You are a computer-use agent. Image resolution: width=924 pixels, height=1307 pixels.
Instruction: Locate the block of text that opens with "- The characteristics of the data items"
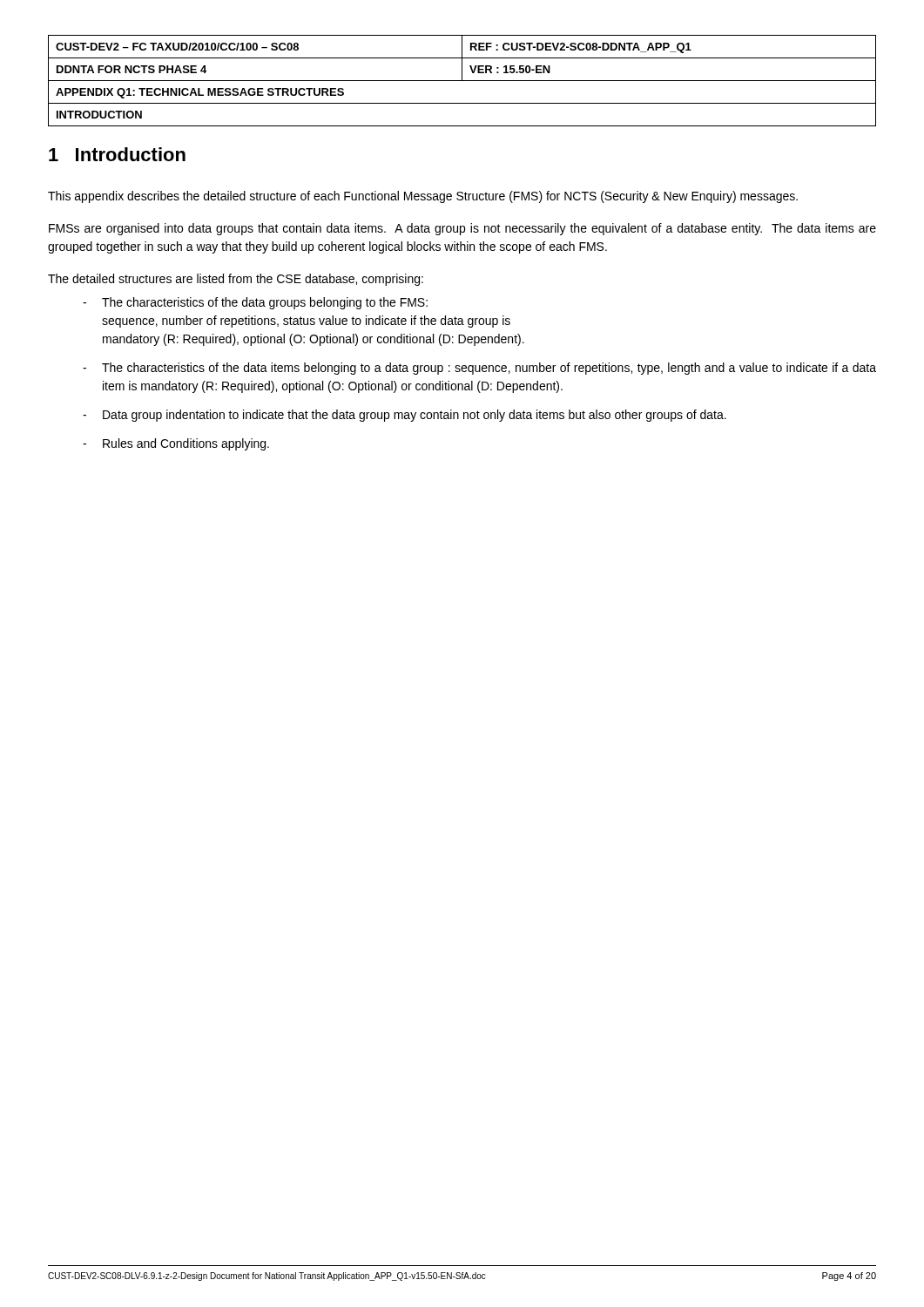click(x=479, y=377)
